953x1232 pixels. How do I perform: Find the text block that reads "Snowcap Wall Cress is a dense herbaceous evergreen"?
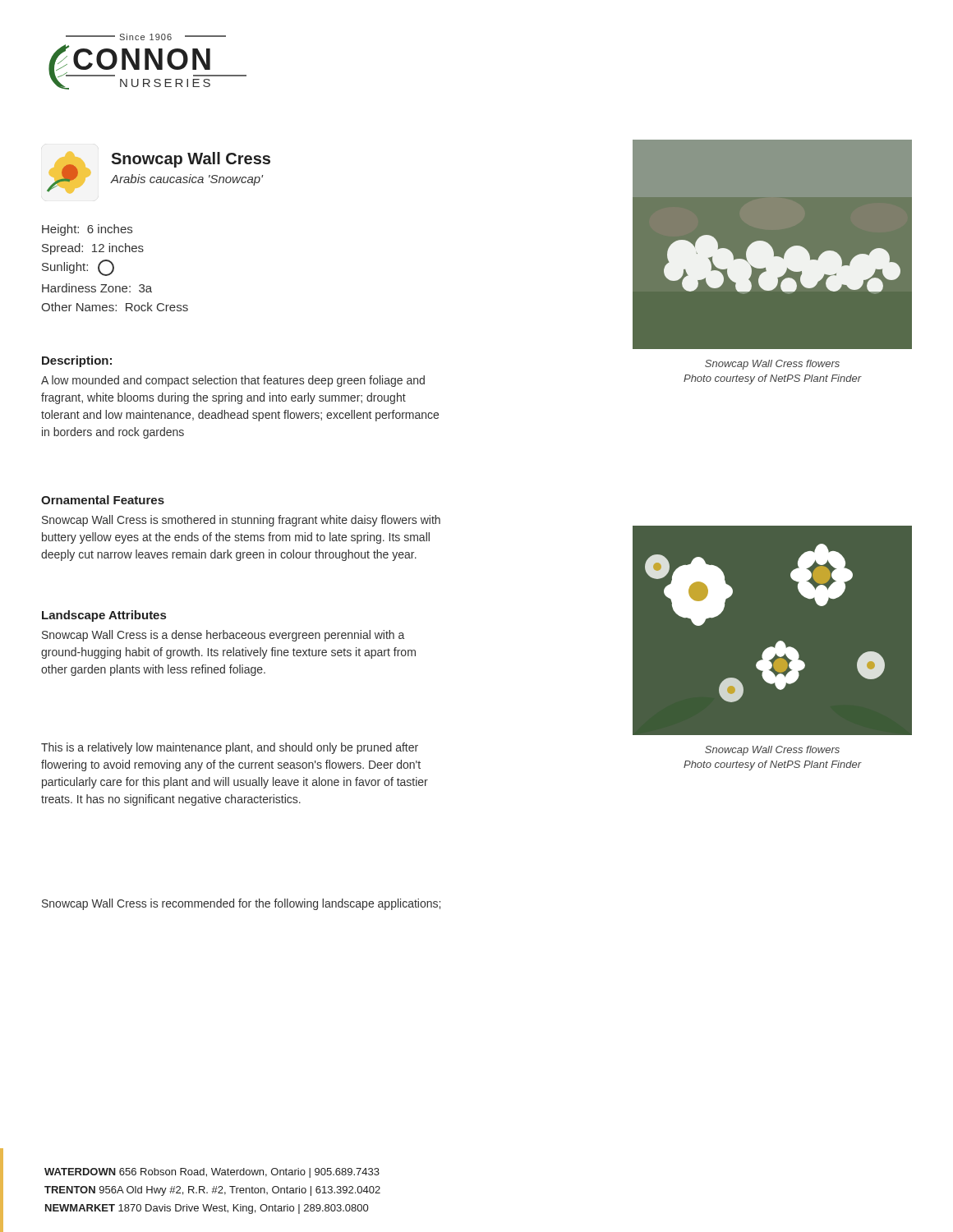(x=229, y=652)
